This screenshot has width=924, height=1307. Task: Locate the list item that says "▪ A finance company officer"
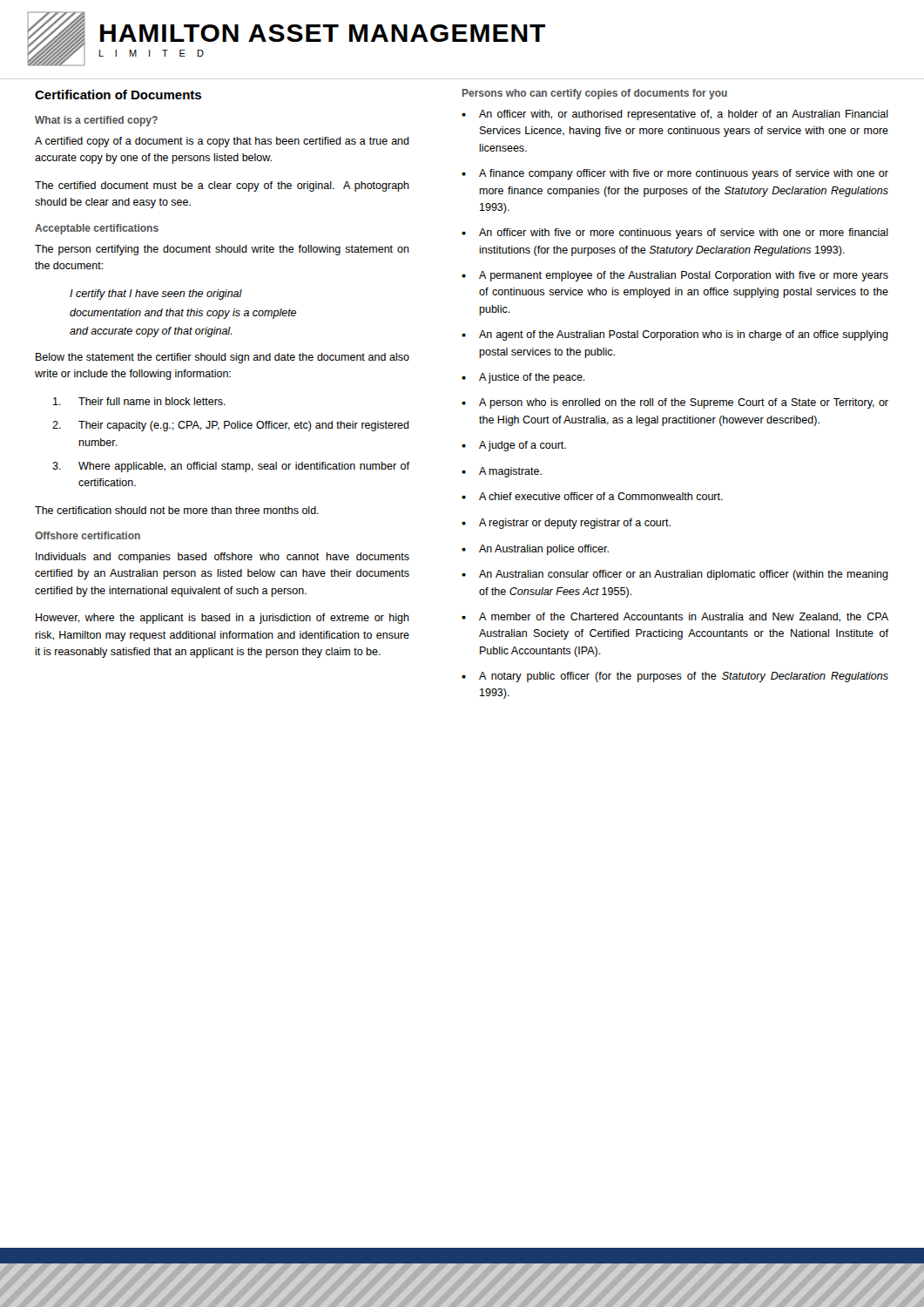[x=675, y=191]
